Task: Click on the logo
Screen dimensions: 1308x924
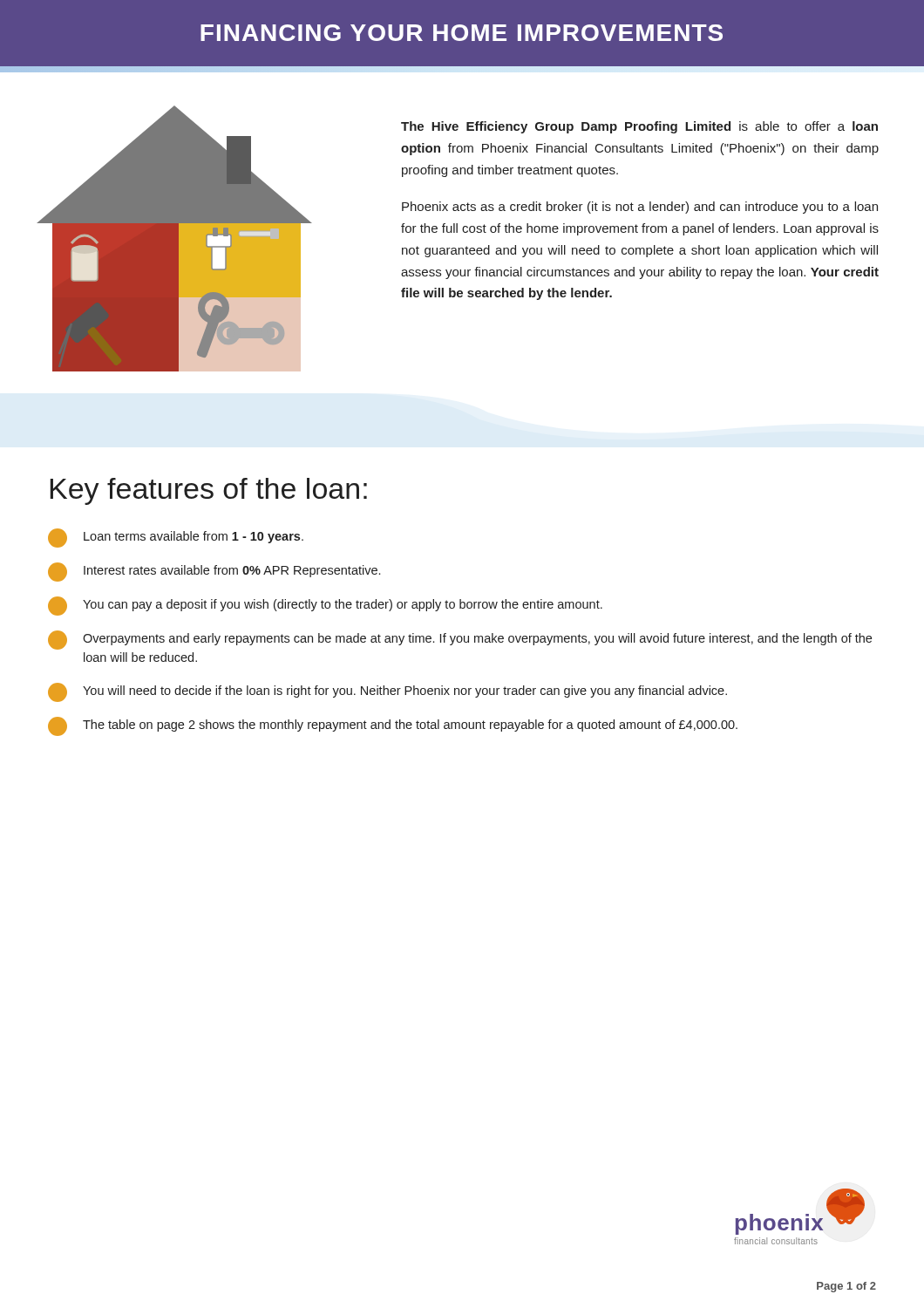Action: [804, 1213]
